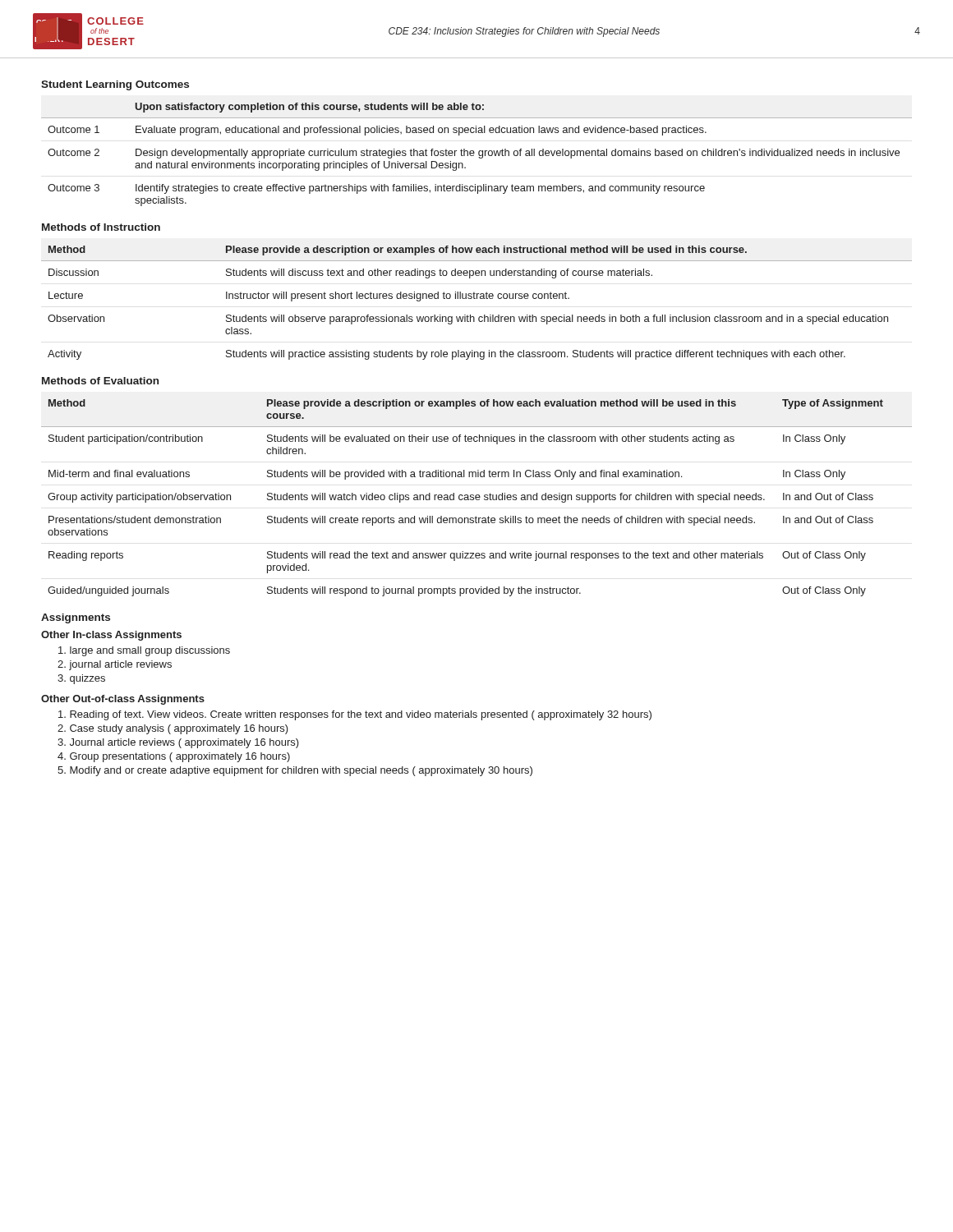Screen dimensions: 1232x953
Task: Locate the text block starting "Methods of Instruction"
Action: [101, 227]
